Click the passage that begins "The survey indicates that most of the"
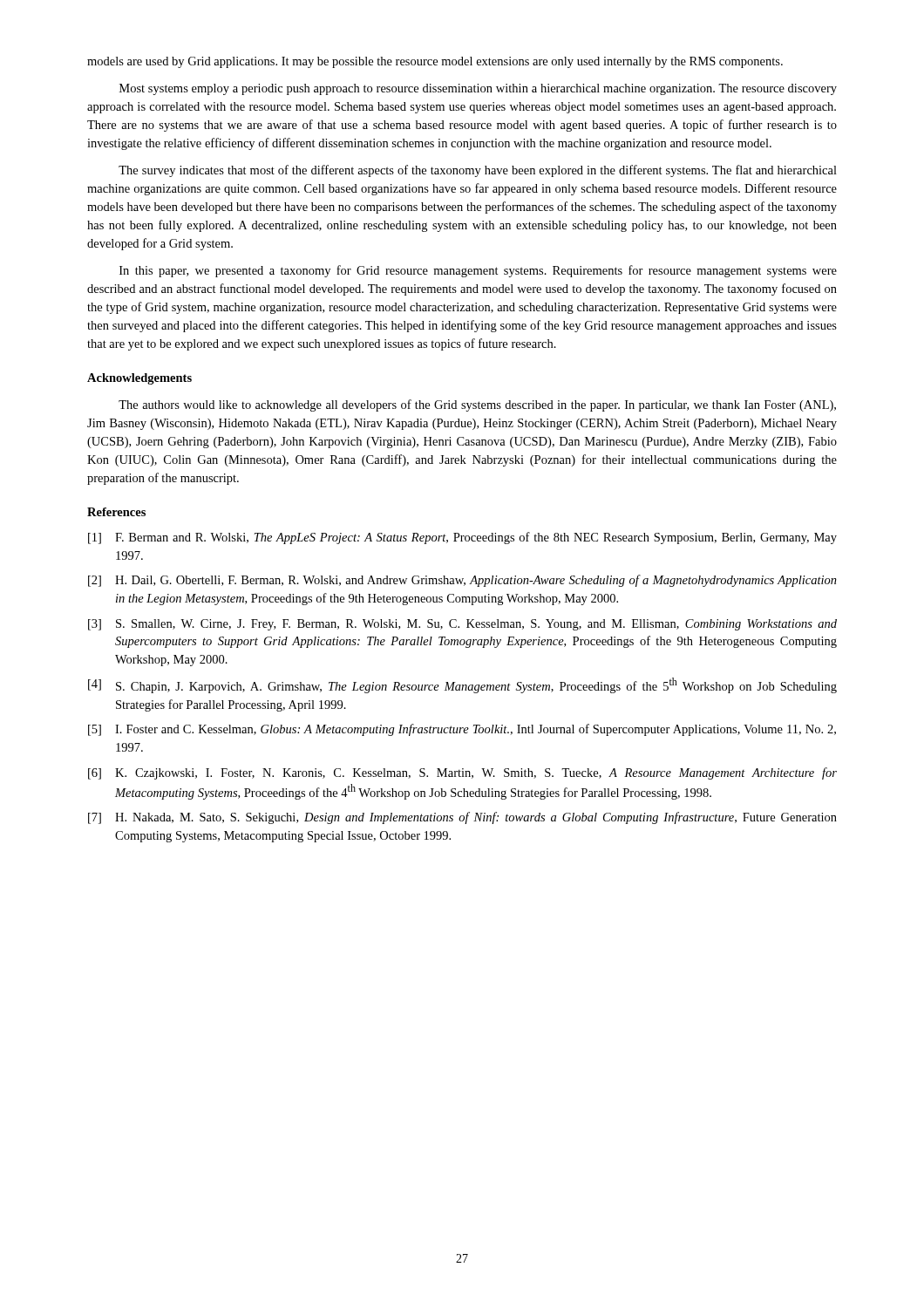The image size is (924, 1308). coord(462,207)
